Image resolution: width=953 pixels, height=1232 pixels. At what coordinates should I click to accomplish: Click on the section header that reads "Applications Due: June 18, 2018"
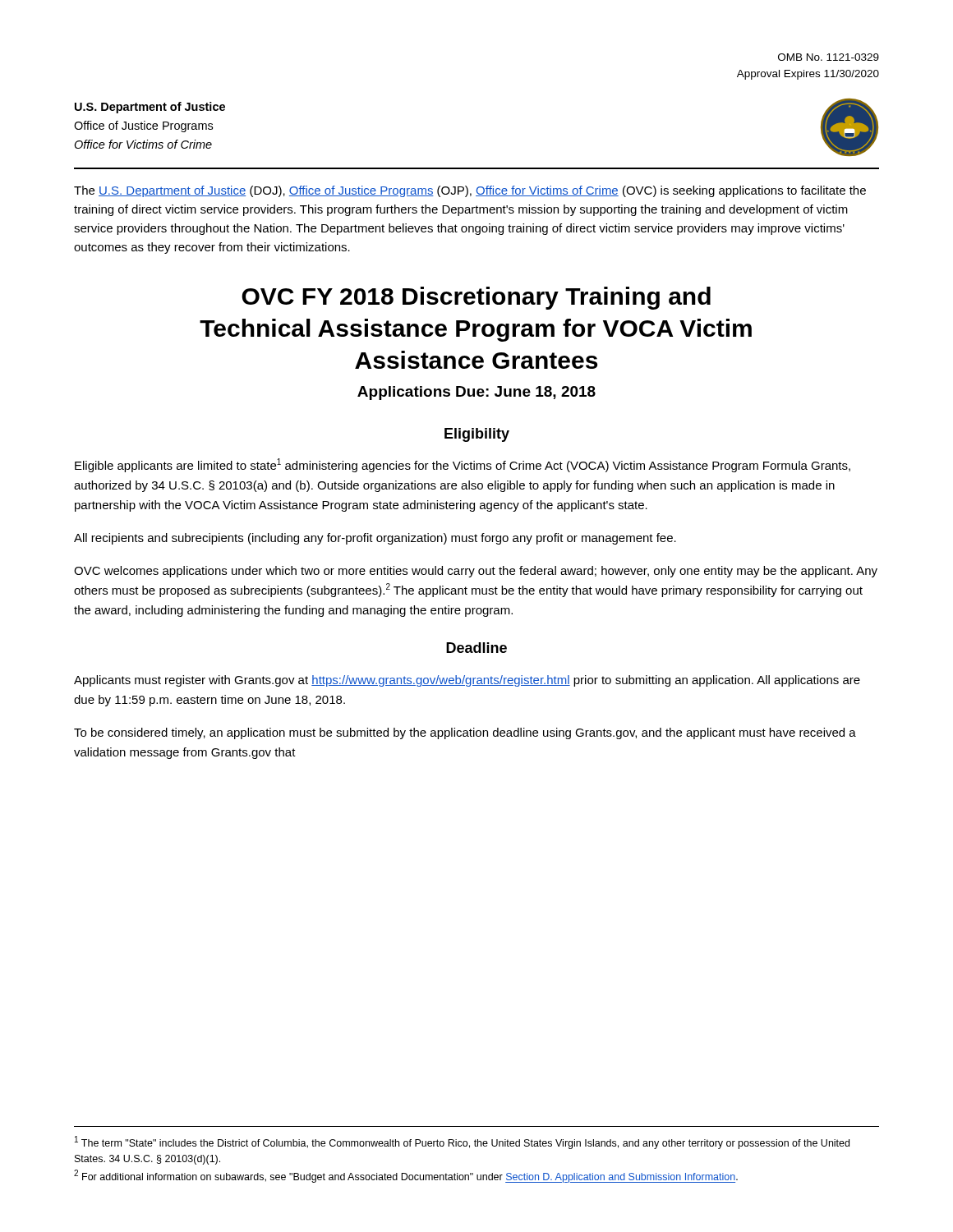point(476,391)
